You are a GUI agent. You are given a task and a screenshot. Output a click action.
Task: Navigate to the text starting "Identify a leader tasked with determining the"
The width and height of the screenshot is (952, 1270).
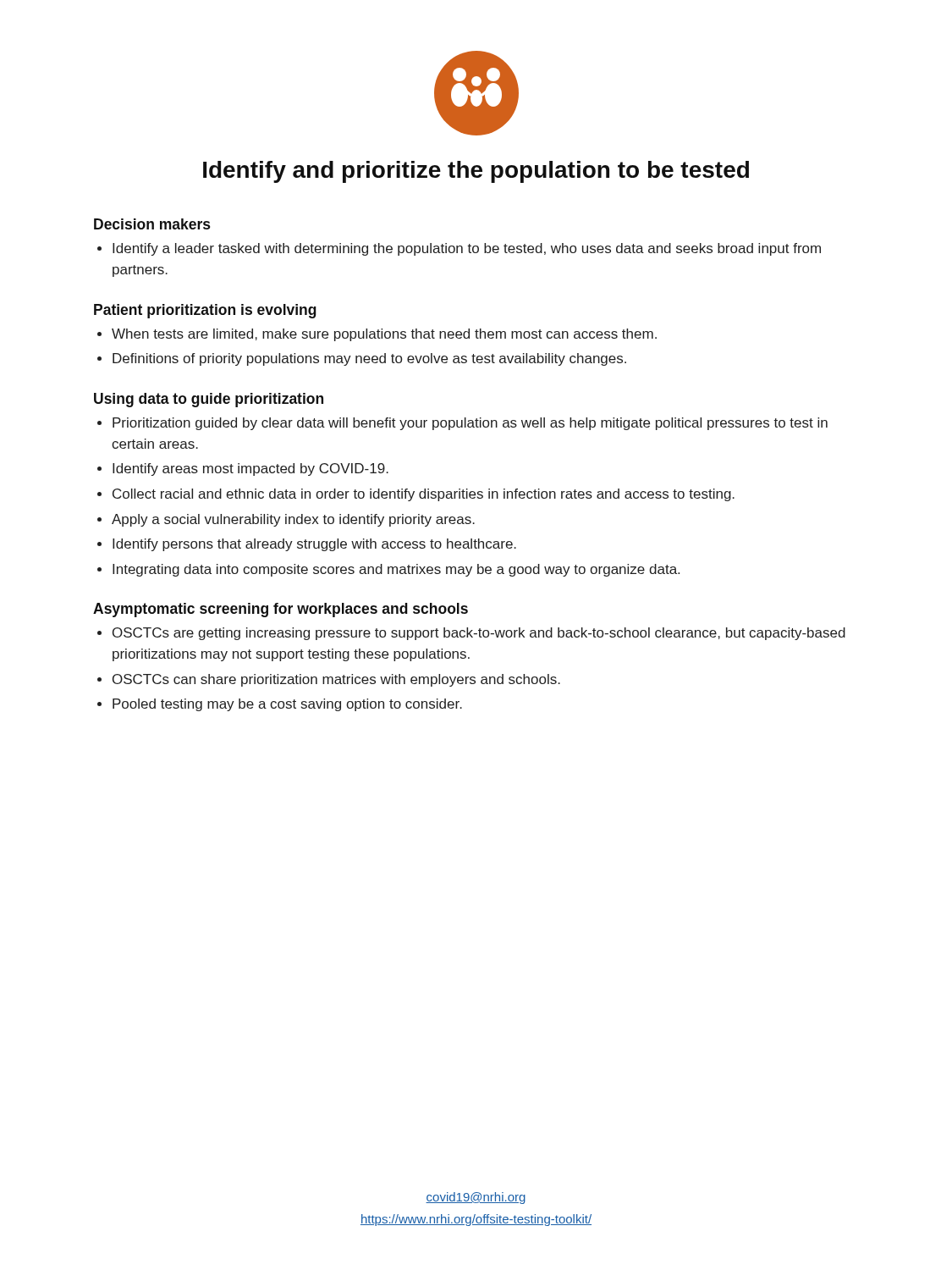pyautogui.click(x=467, y=259)
